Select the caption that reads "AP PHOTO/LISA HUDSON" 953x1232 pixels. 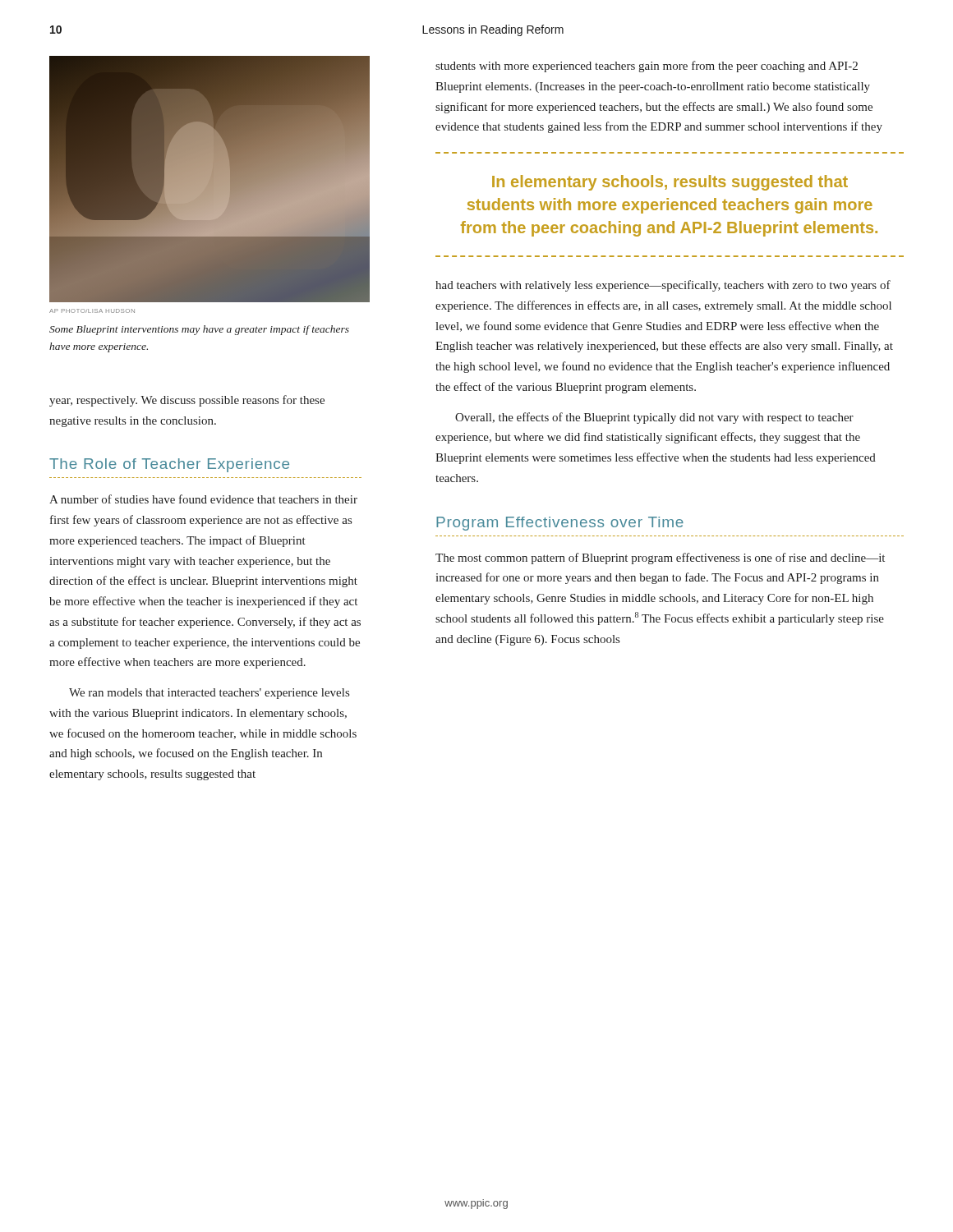pos(92,311)
